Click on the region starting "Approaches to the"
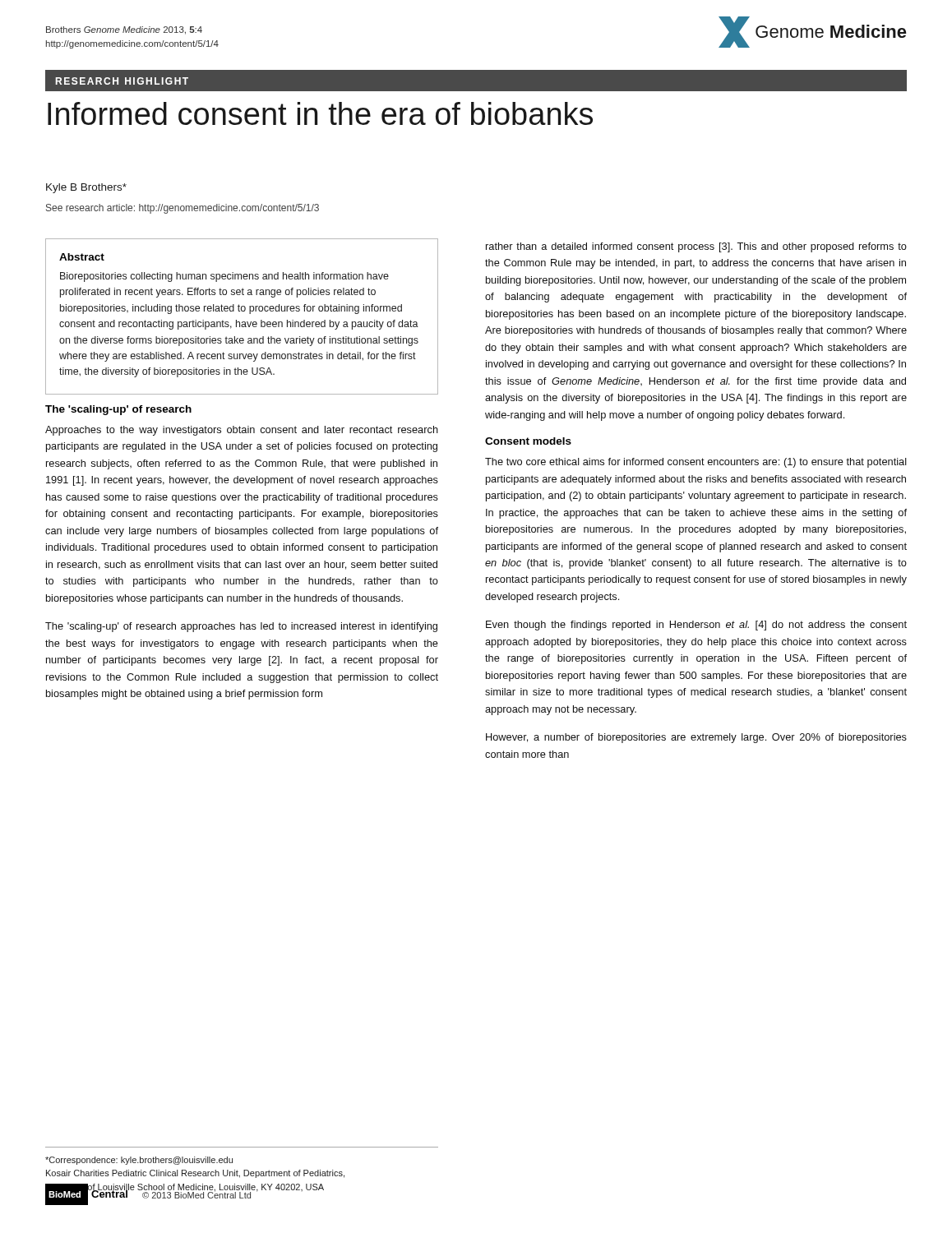The image size is (952, 1233). tap(242, 514)
